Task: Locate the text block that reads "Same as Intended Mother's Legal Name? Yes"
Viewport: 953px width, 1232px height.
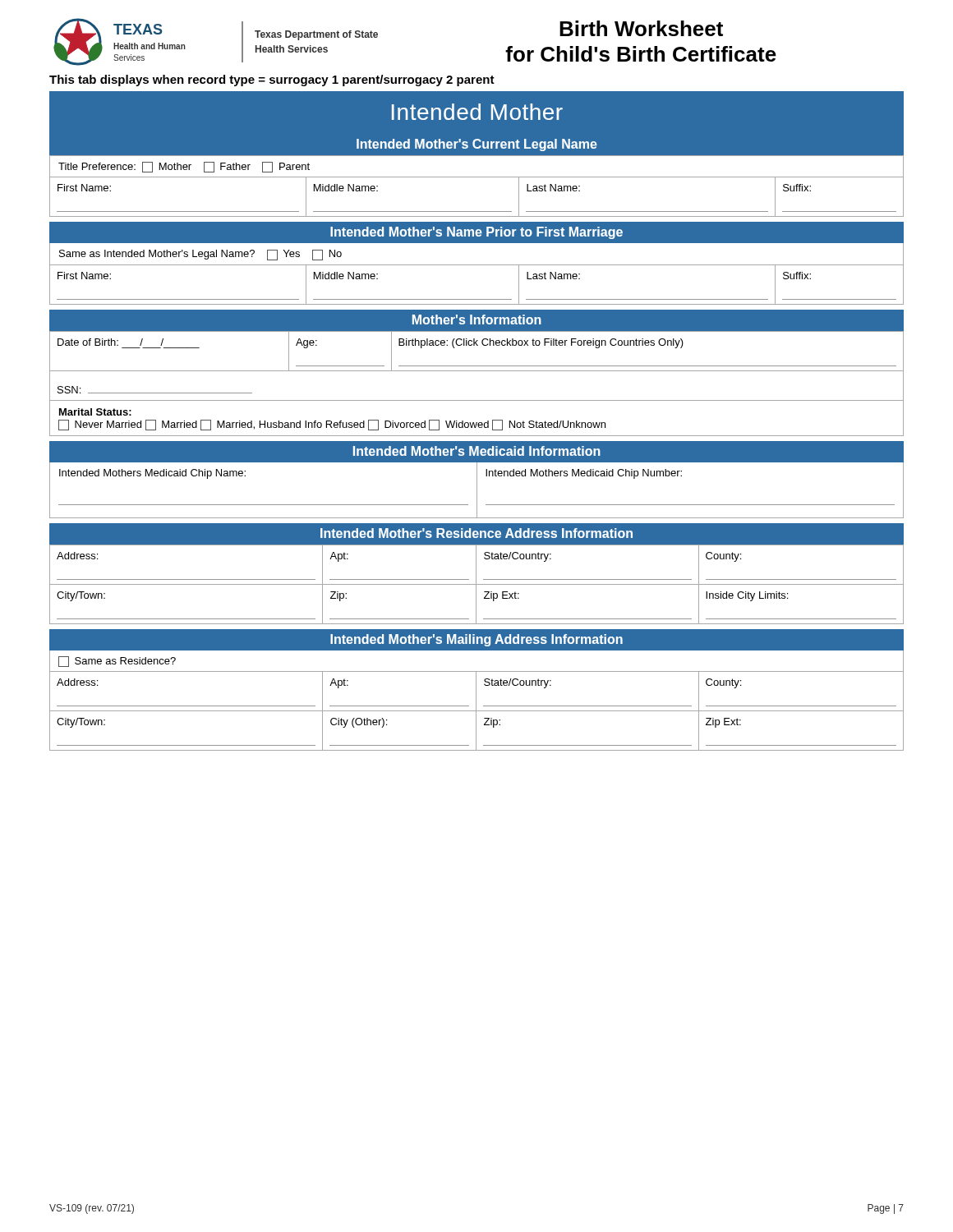Action: pyautogui.click(x=200, y=254)
